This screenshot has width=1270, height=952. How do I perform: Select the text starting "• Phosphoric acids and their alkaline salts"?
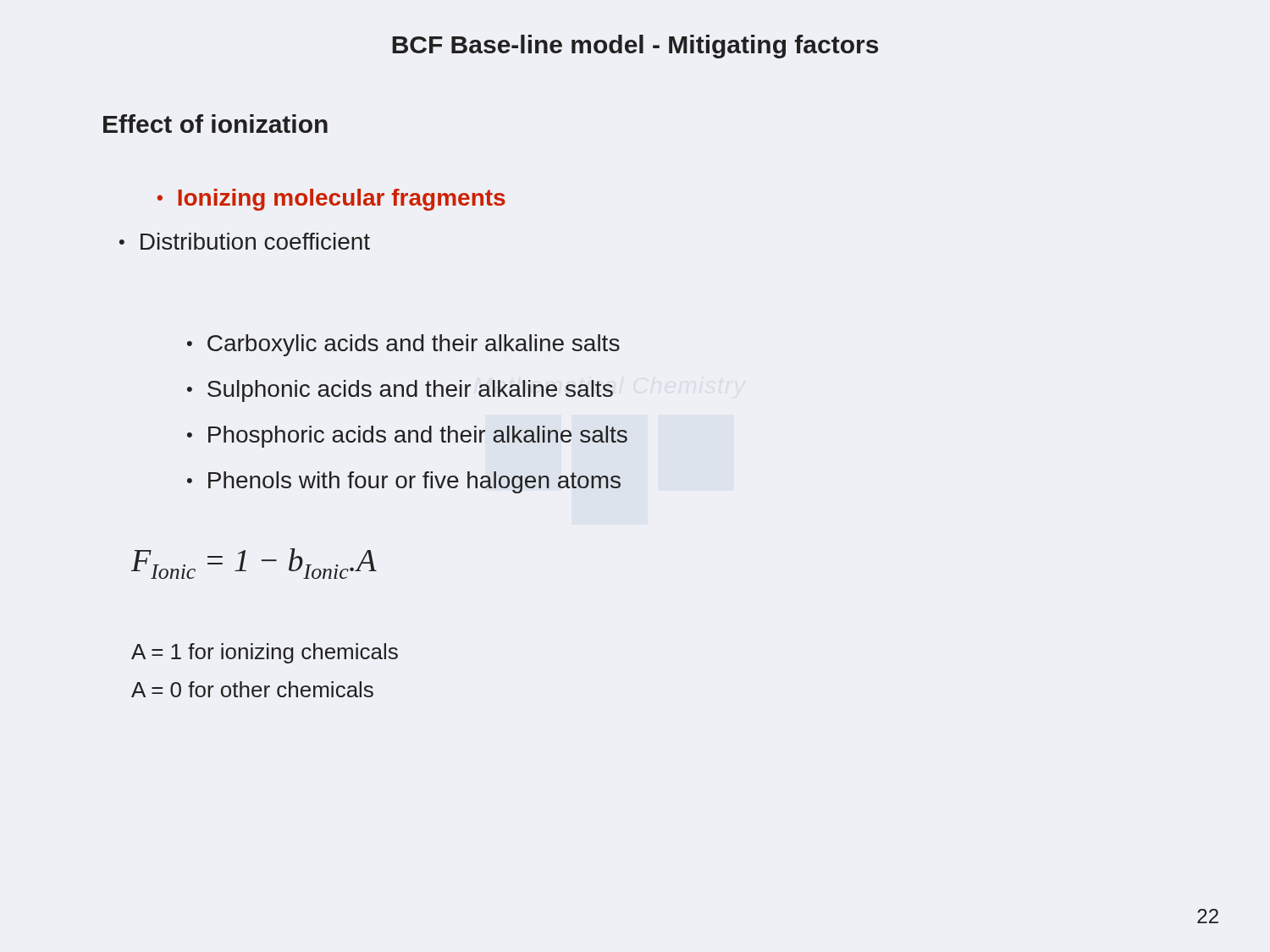(407, 435)
